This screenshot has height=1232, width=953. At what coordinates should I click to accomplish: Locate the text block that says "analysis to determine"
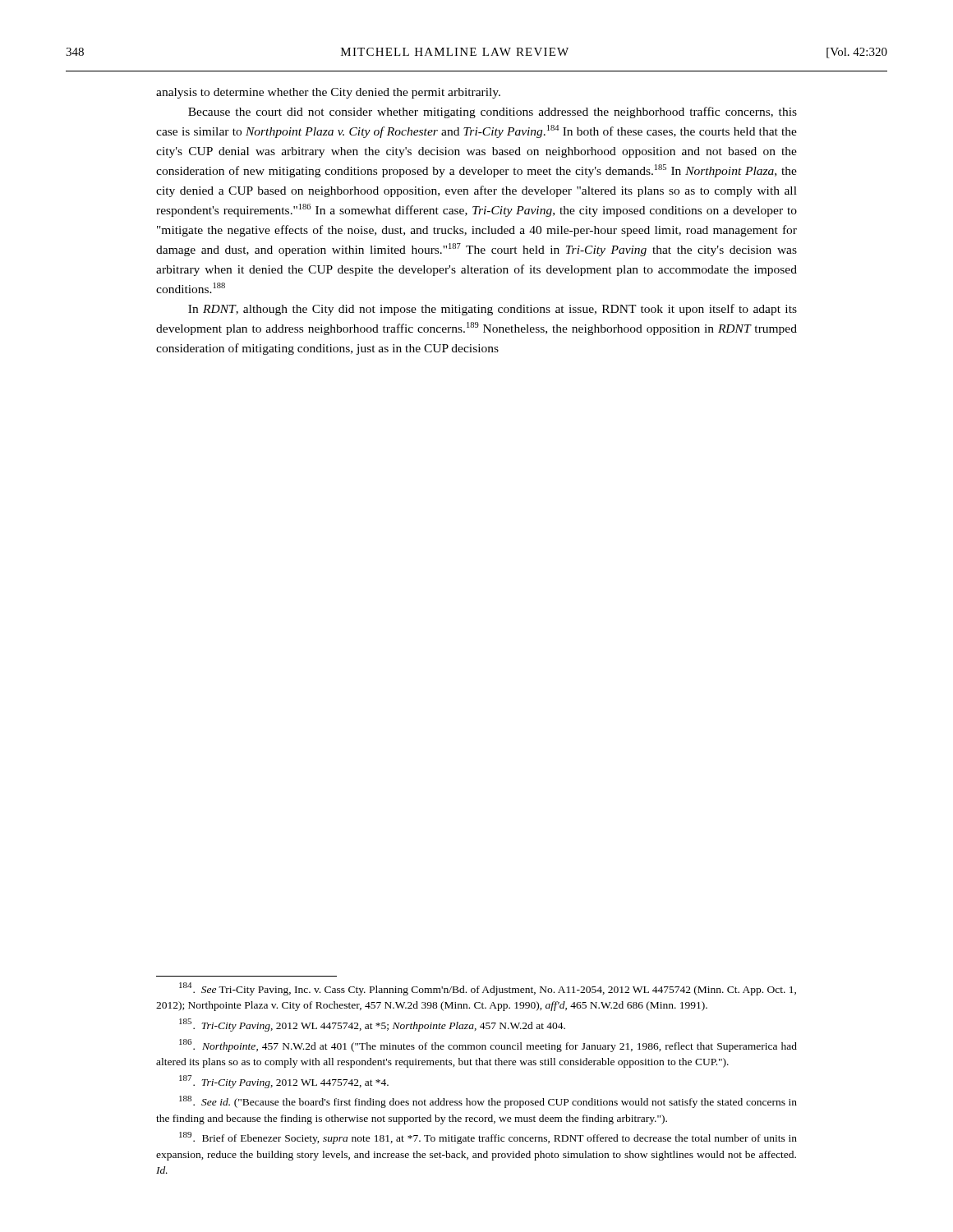pyautogui.click(x=476, y=92)
